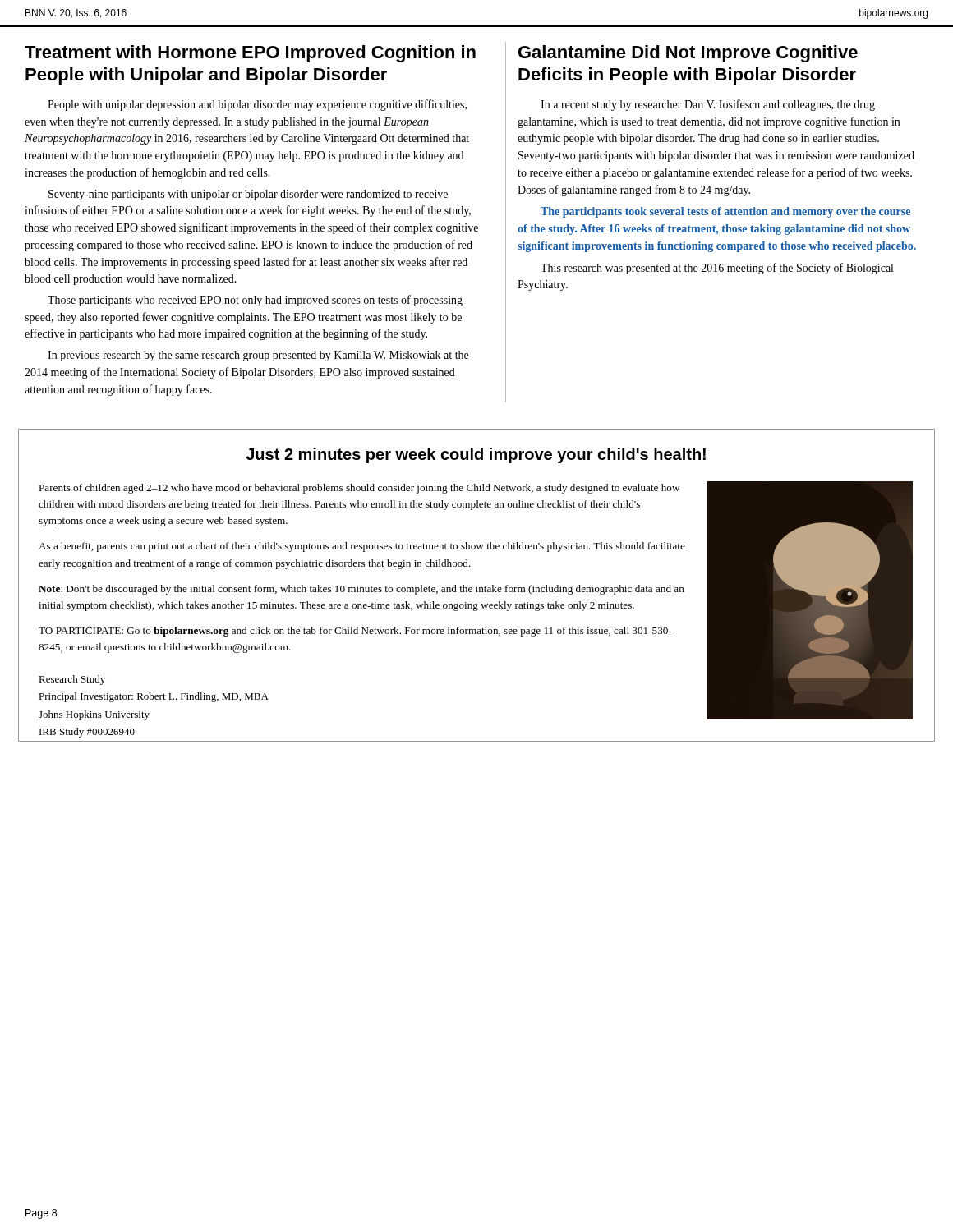Find the photo
Screen dimensions: 1232x953
pyautogui.click(x=810, y=610)
